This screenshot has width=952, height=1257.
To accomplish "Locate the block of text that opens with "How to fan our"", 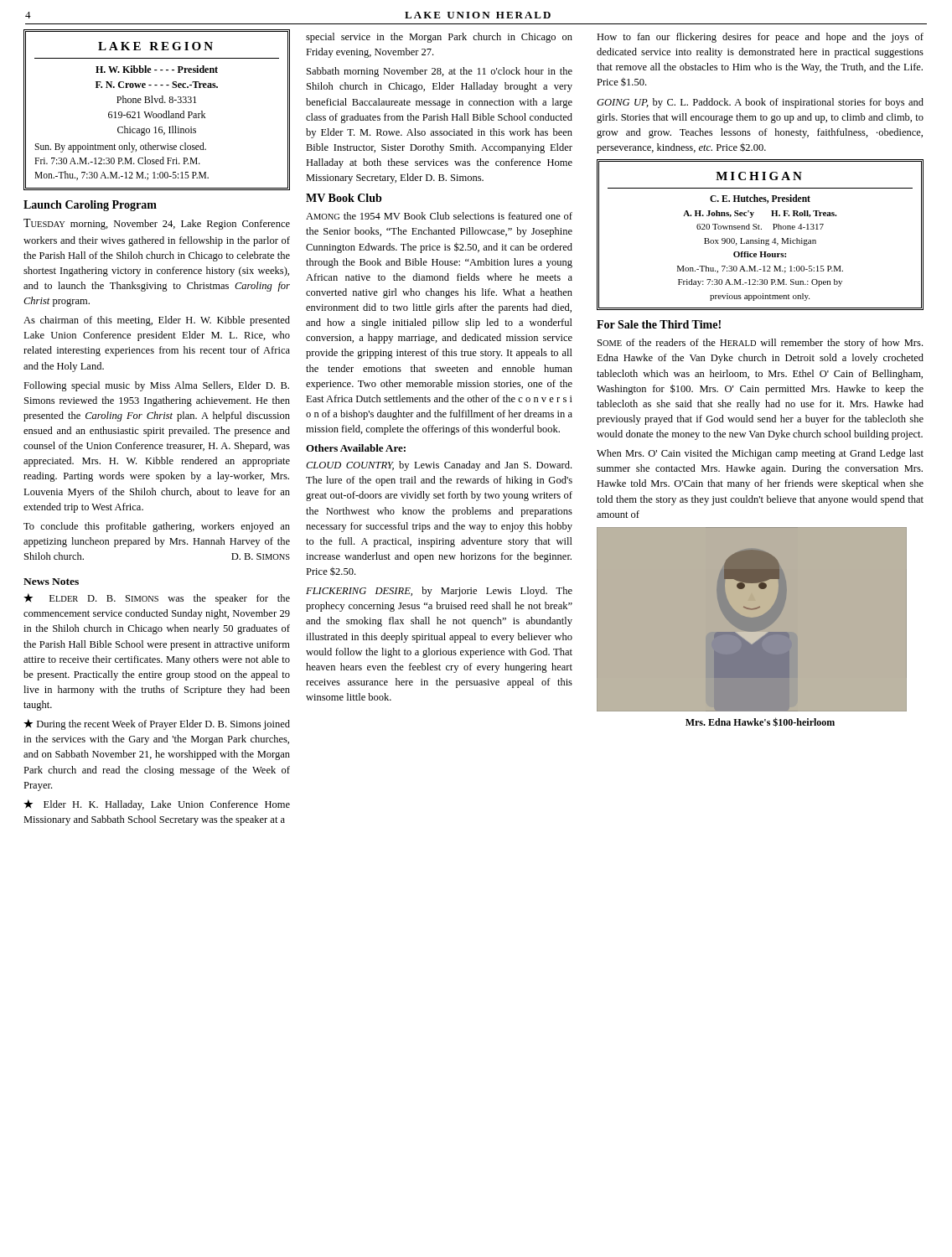I will tap(760, 60).
